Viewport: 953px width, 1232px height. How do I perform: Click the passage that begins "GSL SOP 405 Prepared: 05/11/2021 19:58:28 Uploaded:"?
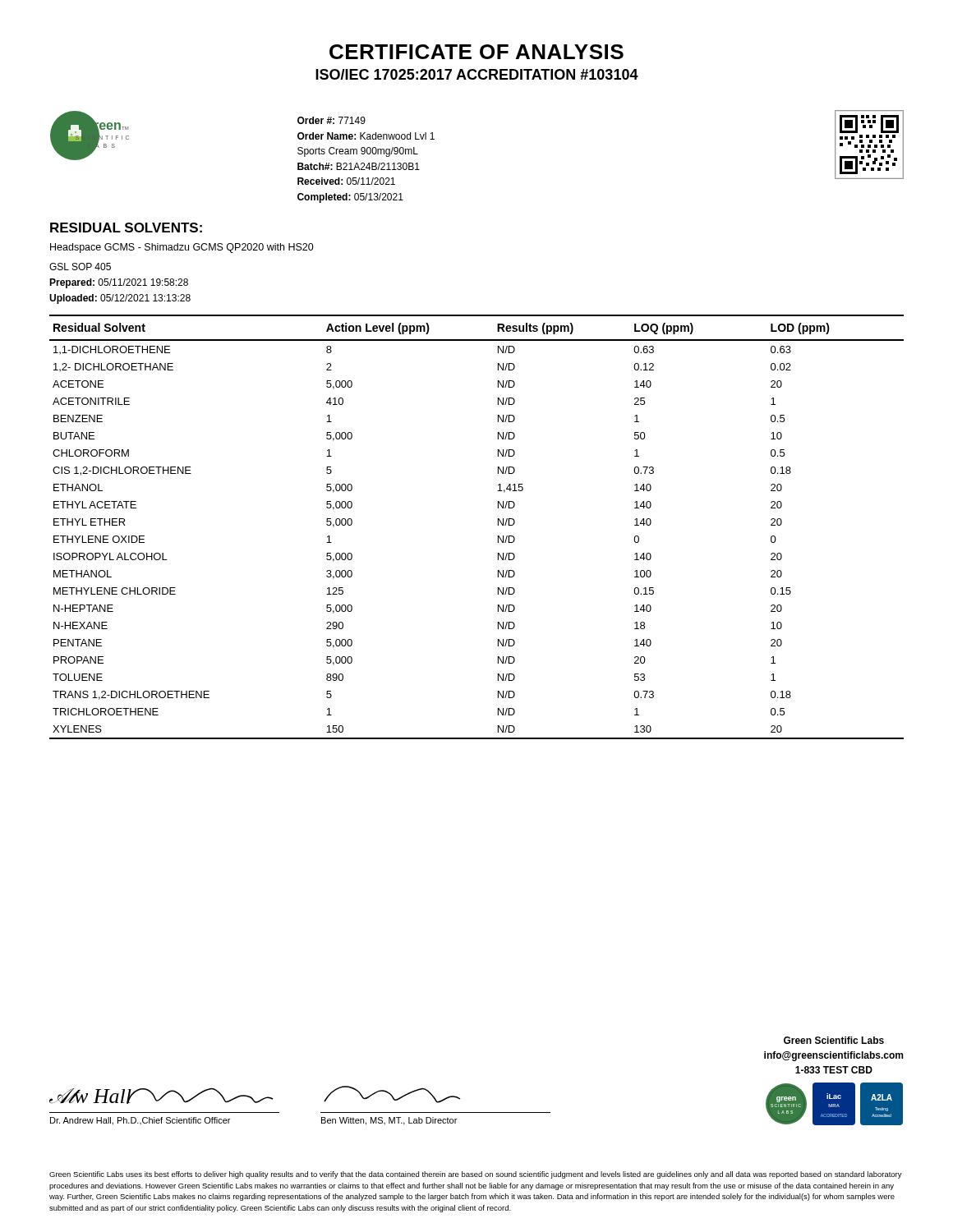120,282
